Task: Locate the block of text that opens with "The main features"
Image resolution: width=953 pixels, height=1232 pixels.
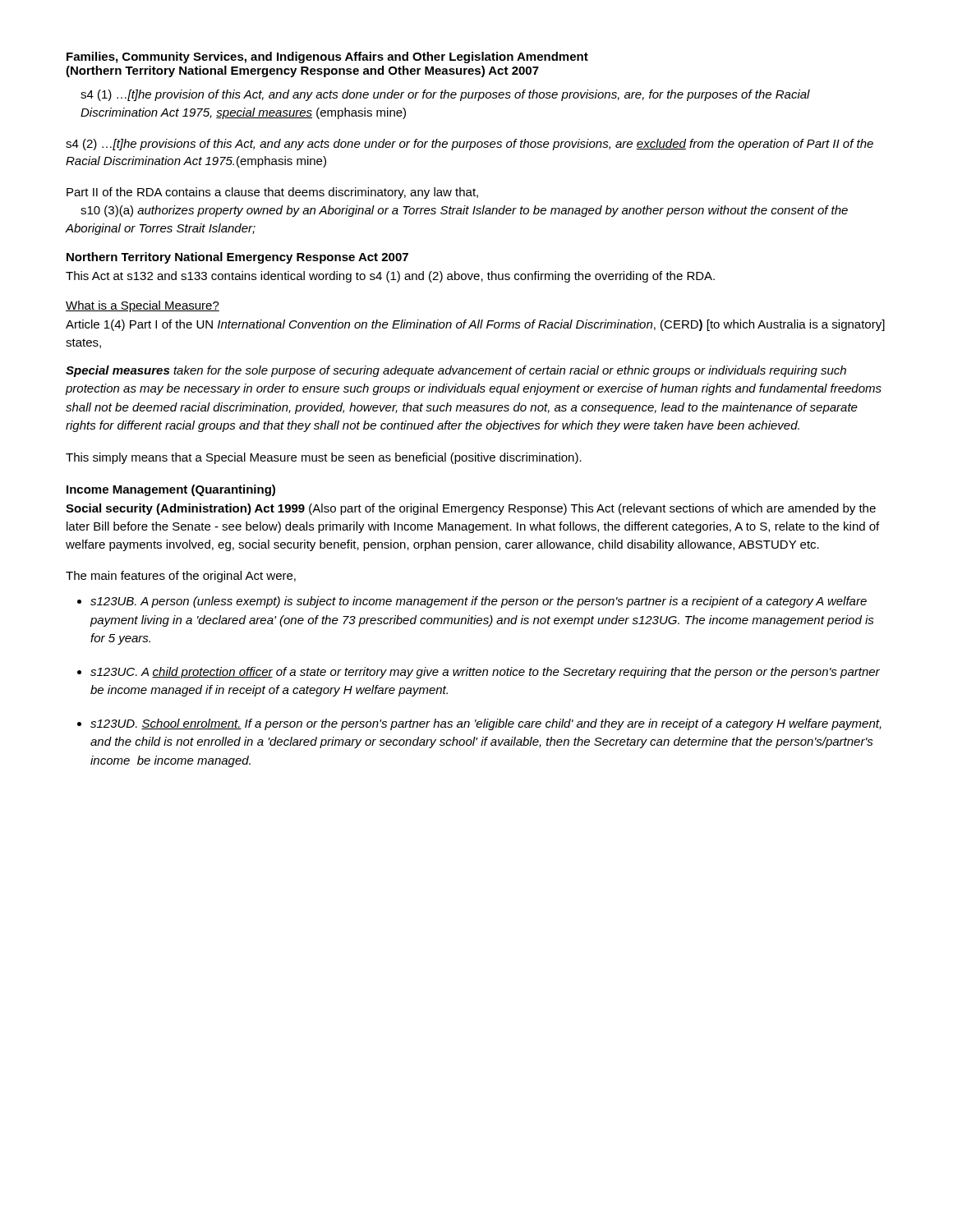Action: click(181, 575)
